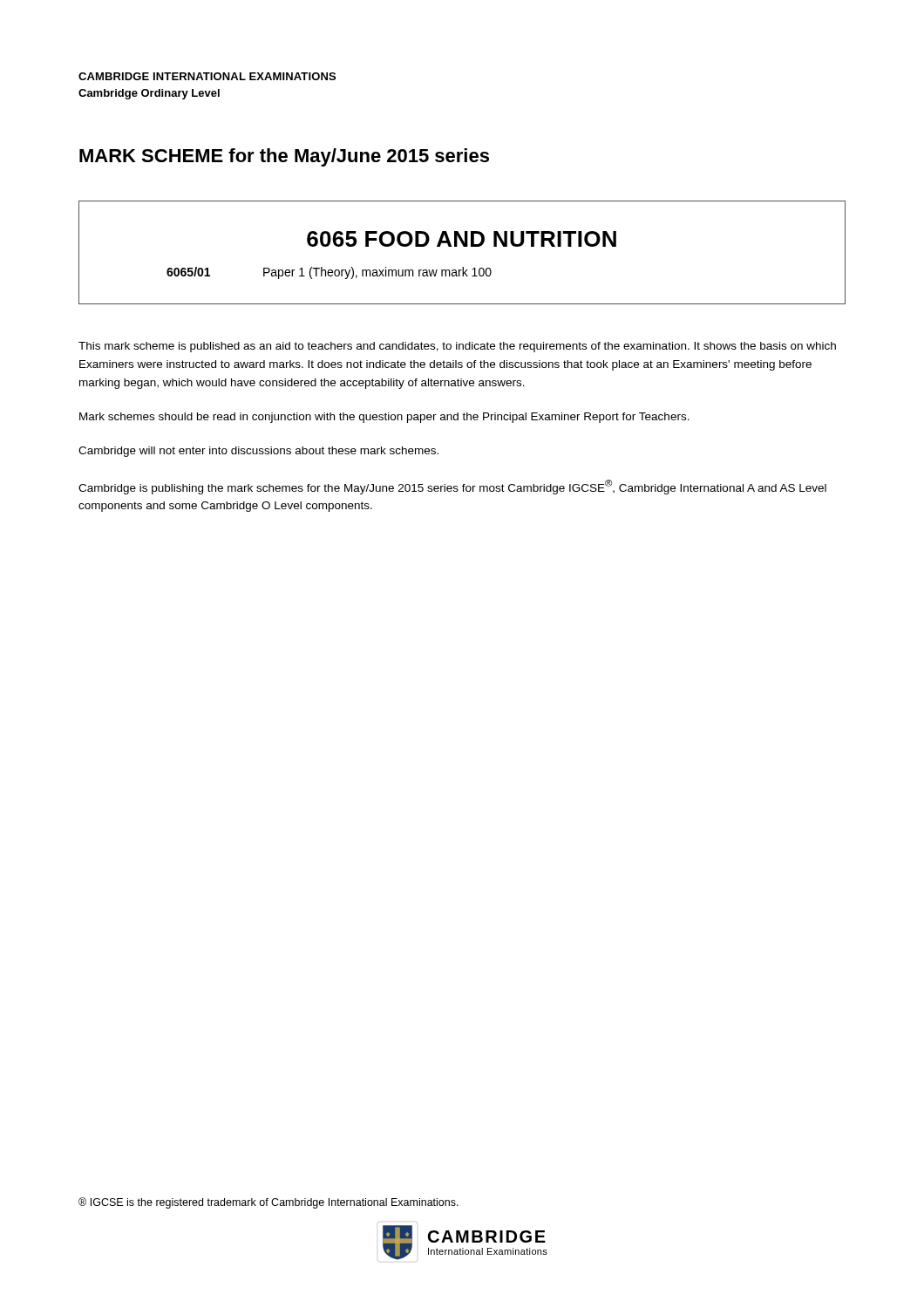Locate the title that reads "MARK SCHEME for the May/June"
This screenshot has width=924, height=1308.
click(284, 156)
